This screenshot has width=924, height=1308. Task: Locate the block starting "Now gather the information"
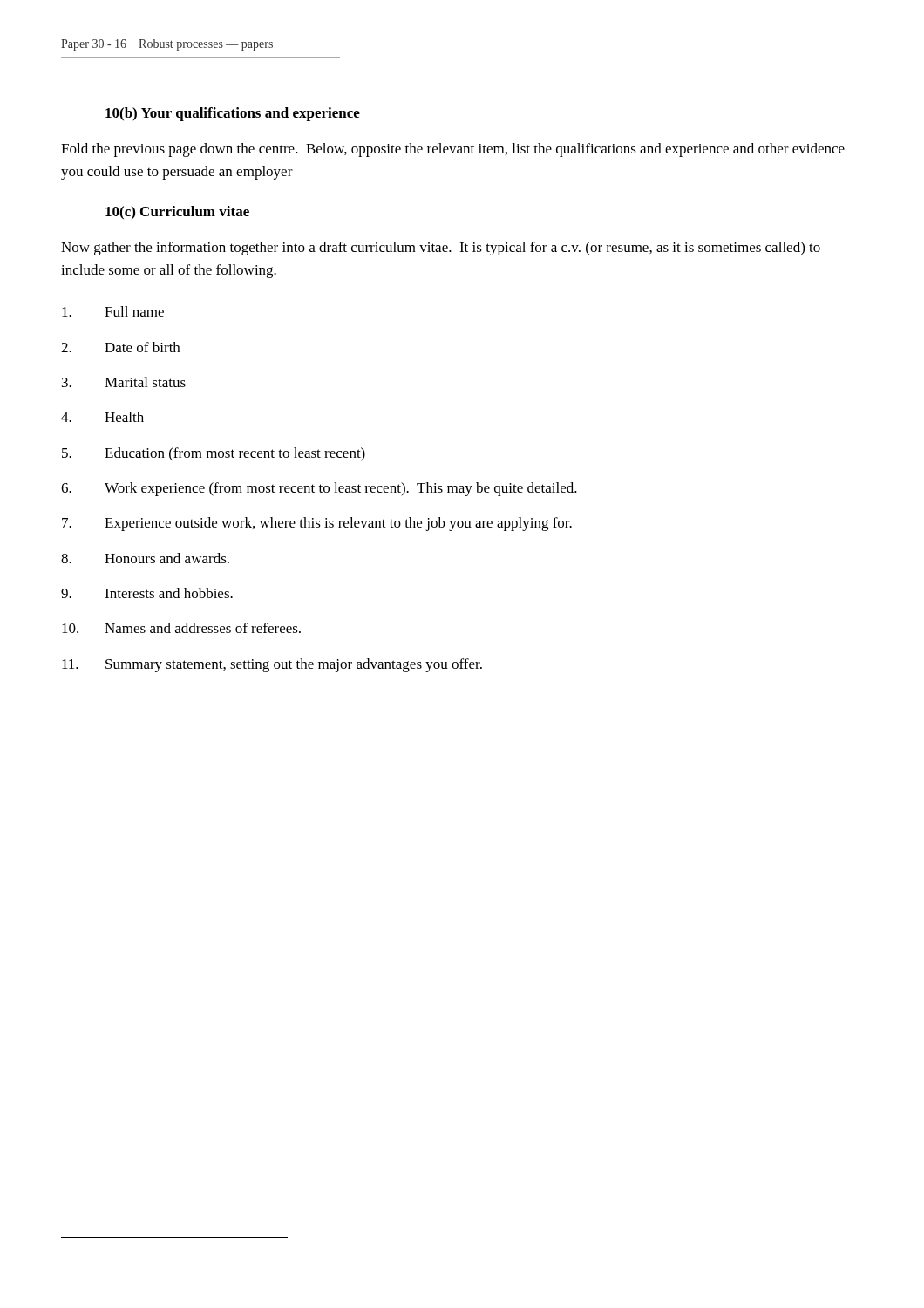pos(441,258)
